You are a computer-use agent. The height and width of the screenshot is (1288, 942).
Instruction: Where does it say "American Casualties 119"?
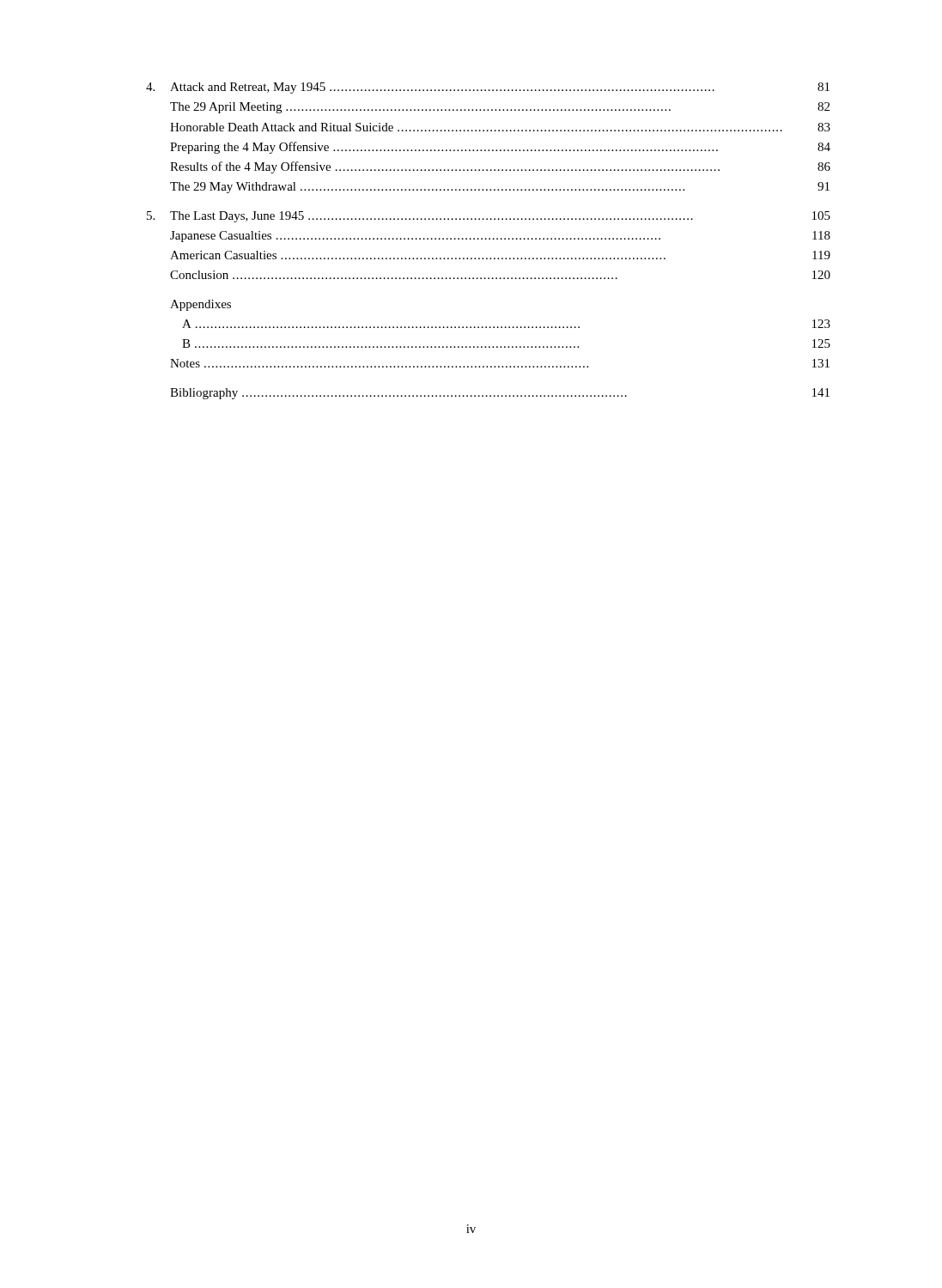(x=500, y=256)
